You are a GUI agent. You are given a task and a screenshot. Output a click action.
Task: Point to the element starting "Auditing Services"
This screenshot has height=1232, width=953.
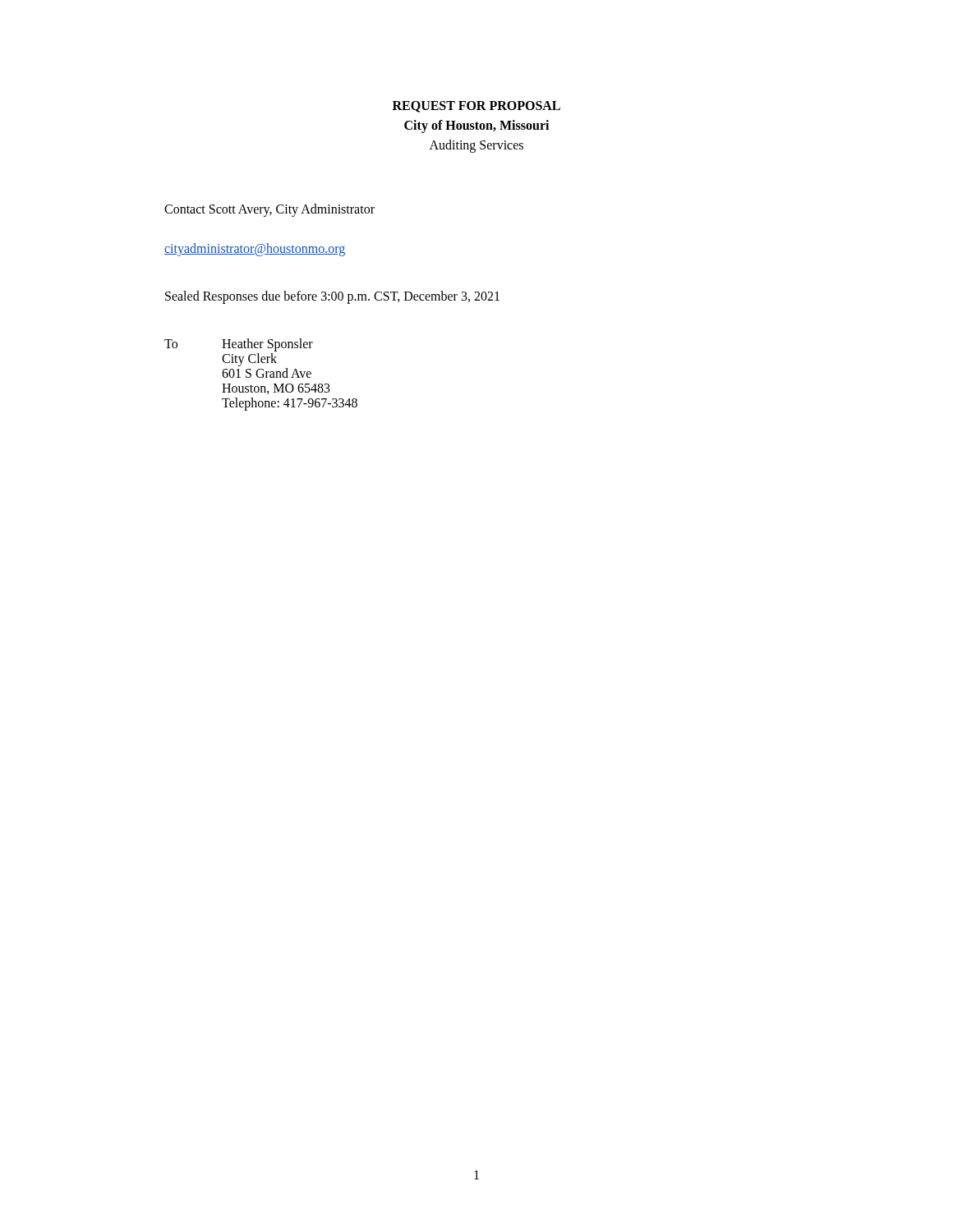[x=476, y=145]
